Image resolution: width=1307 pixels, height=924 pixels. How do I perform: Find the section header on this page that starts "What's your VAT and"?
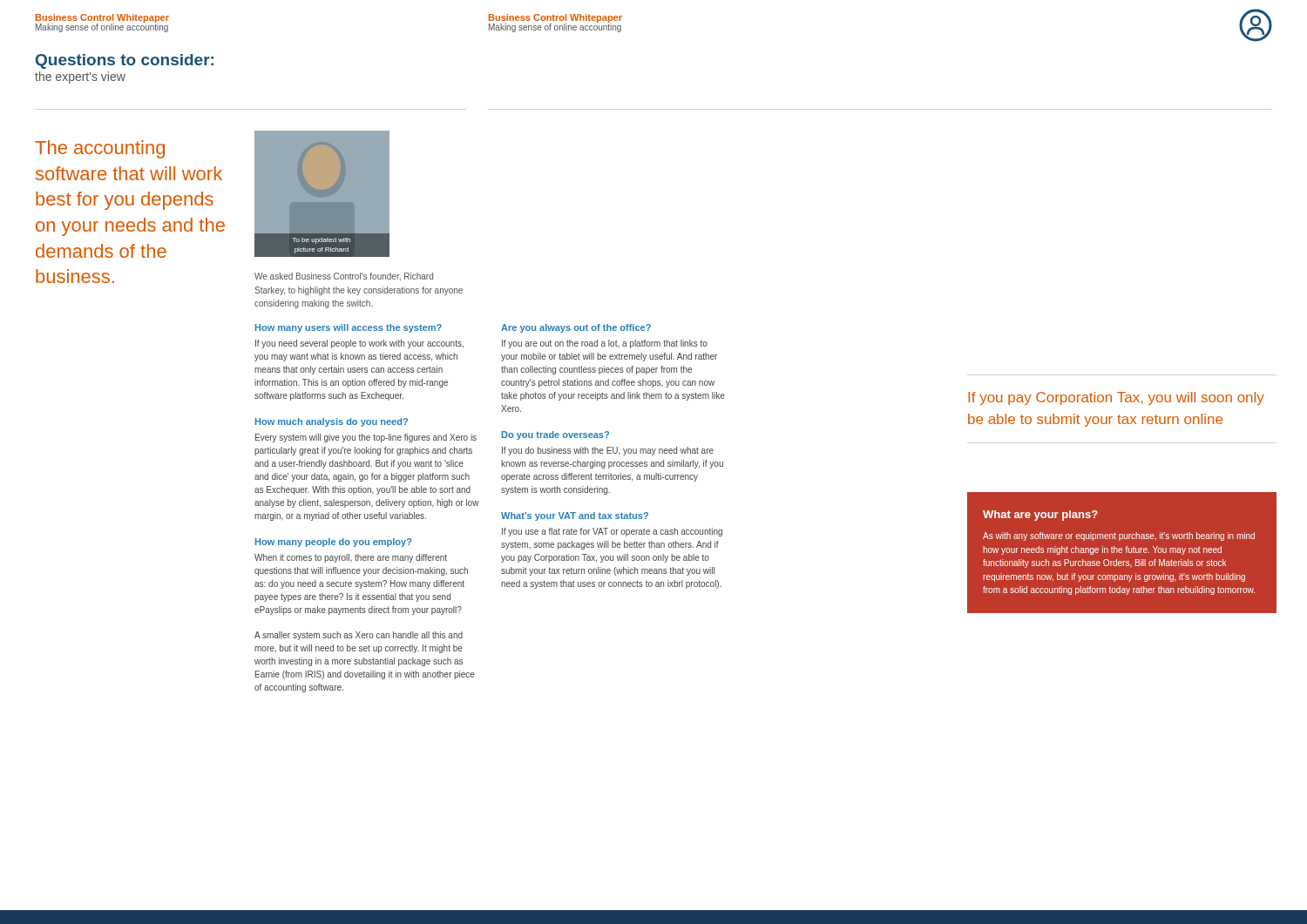coord(613,550)
